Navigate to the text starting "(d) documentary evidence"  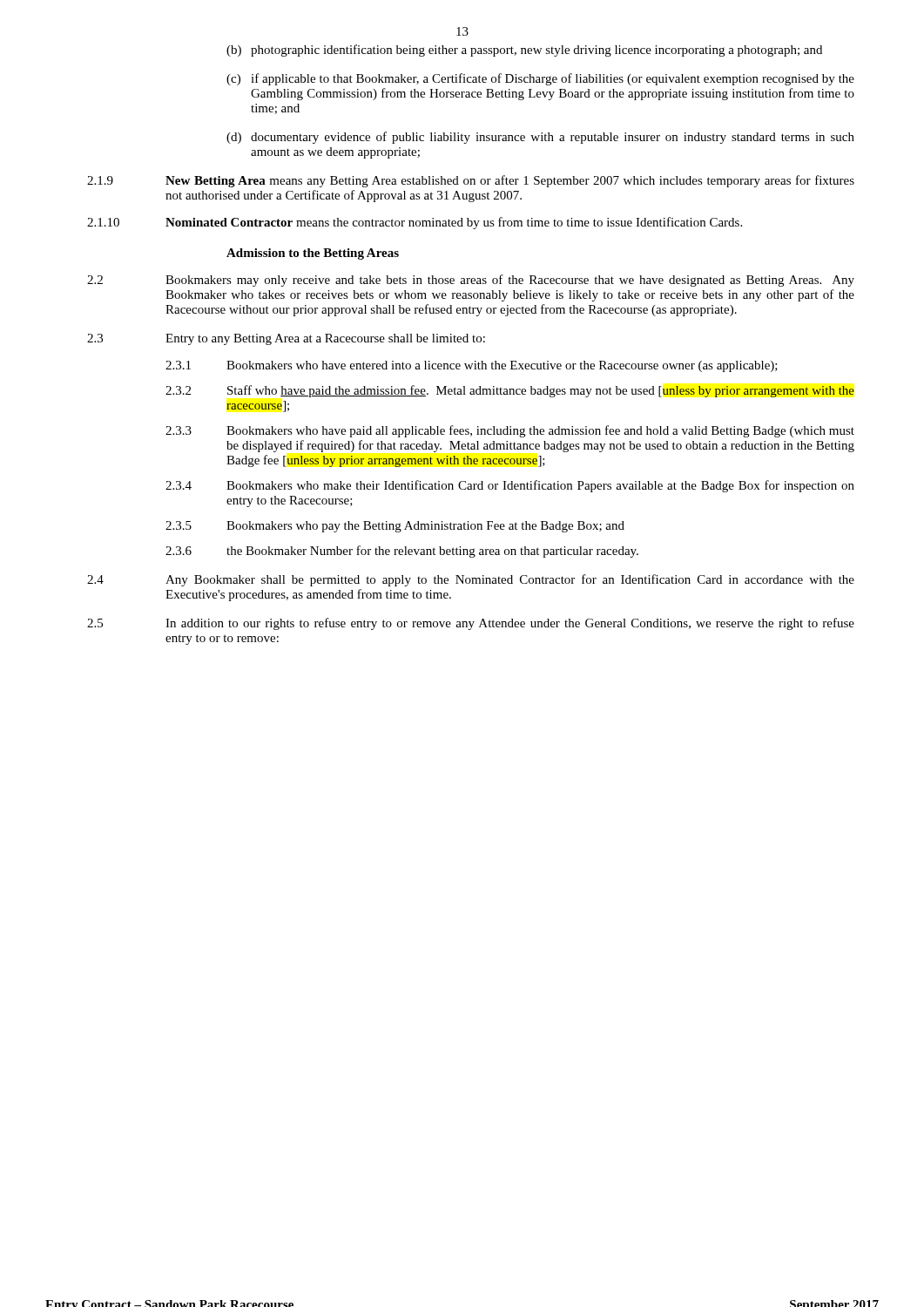click(x=540, y=145)
